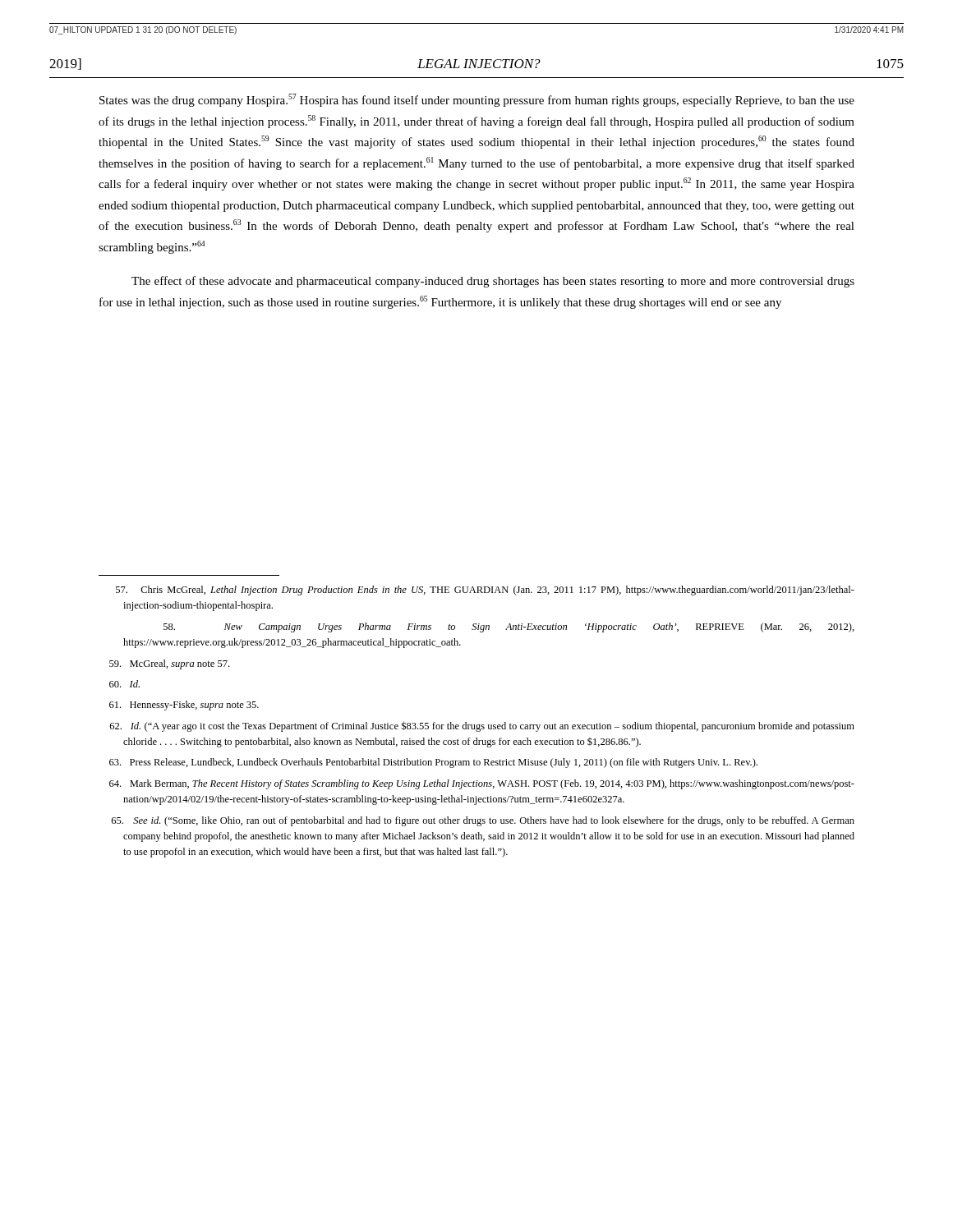Viewport: 953px width, 1232px height.
Task: Select the text starting "See id. (“Some, like Ohio, ran out of"
Action: (x=476, y=836)
